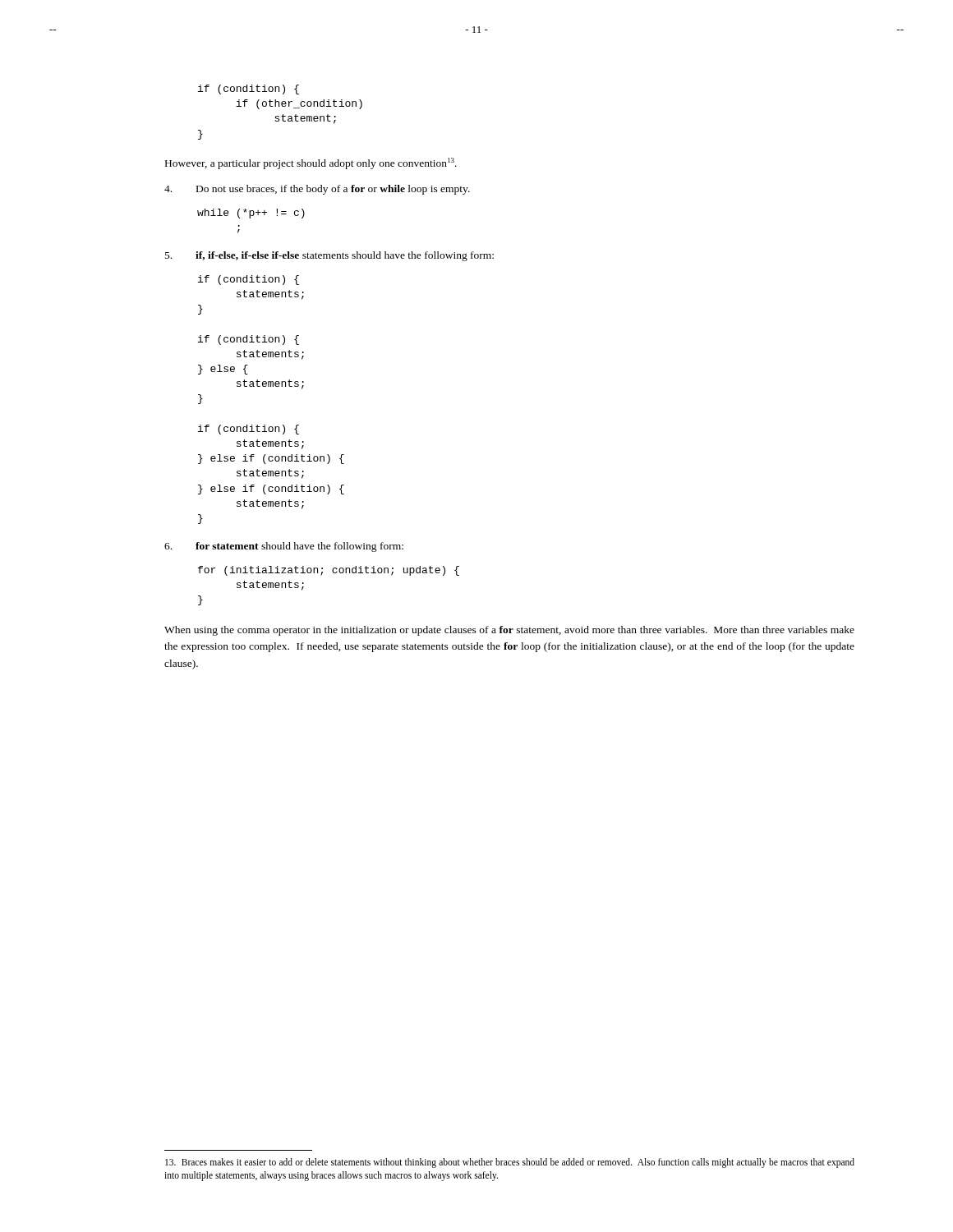Point to the text starting "Braces makes it easier to add or delete"
Viewport: 953px width, 1232px height.
pos(509,1169)
